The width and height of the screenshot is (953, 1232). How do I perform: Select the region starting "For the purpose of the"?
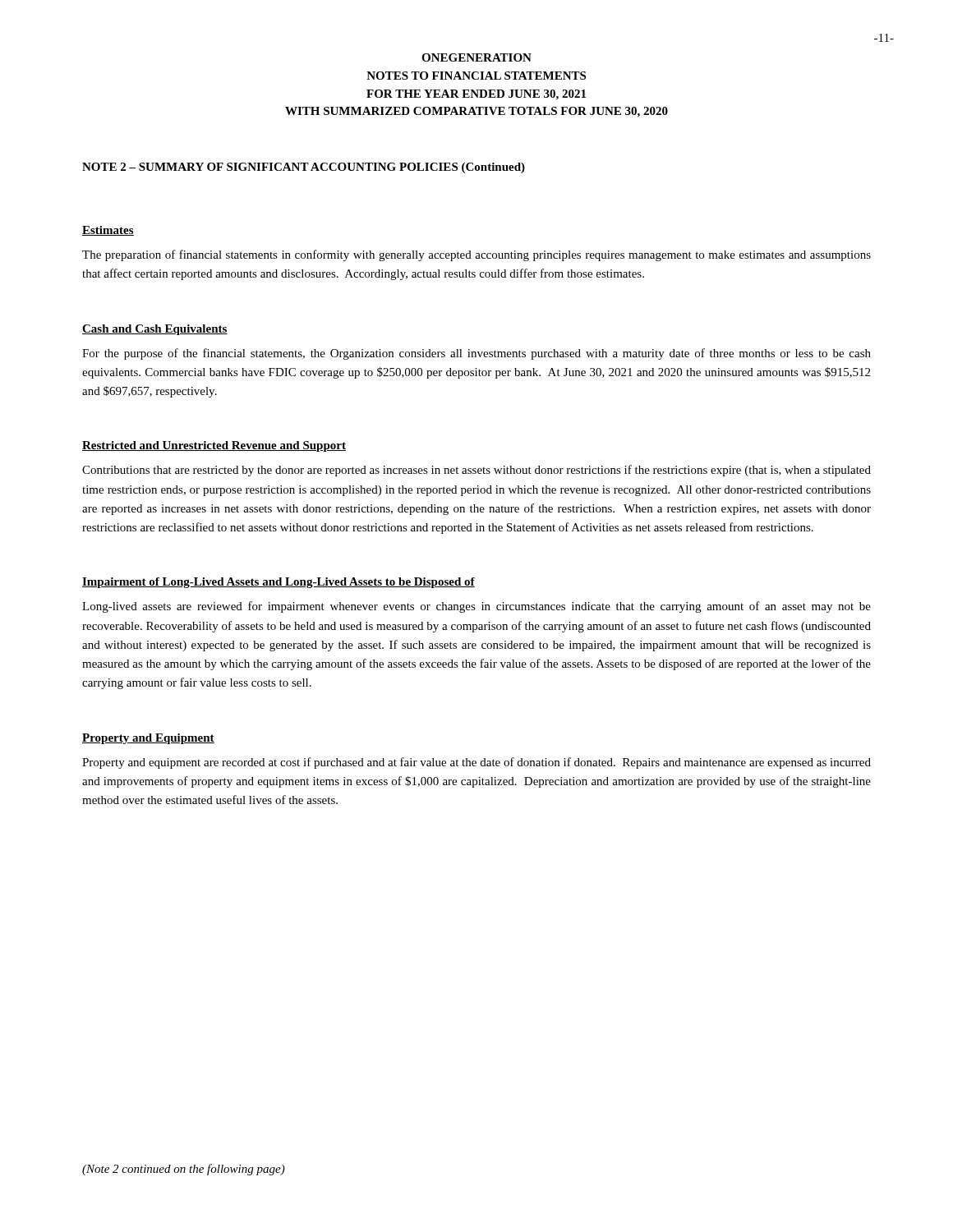(x=476, y=372)
